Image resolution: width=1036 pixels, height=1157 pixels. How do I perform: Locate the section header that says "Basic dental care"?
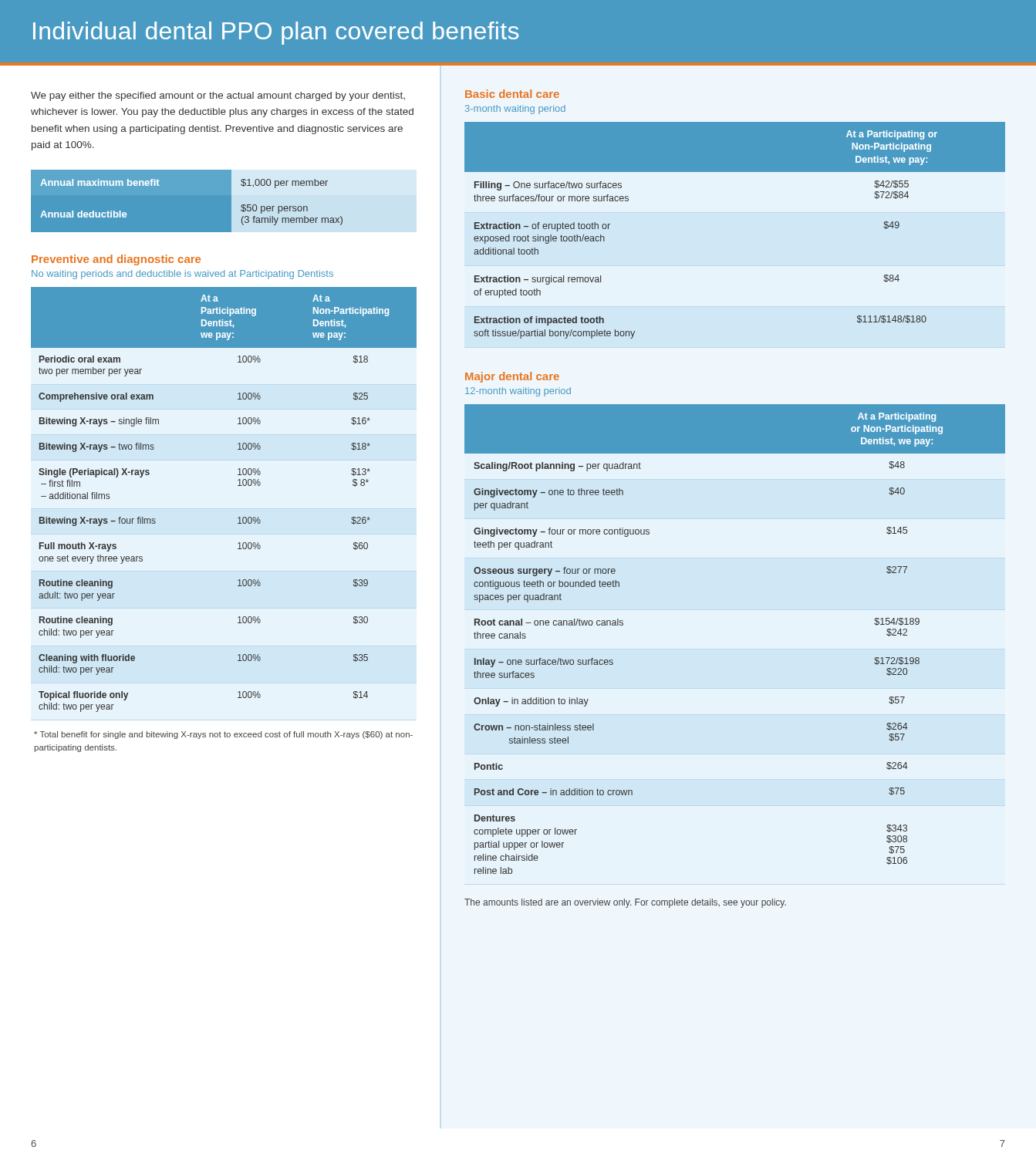pos(512,94)
